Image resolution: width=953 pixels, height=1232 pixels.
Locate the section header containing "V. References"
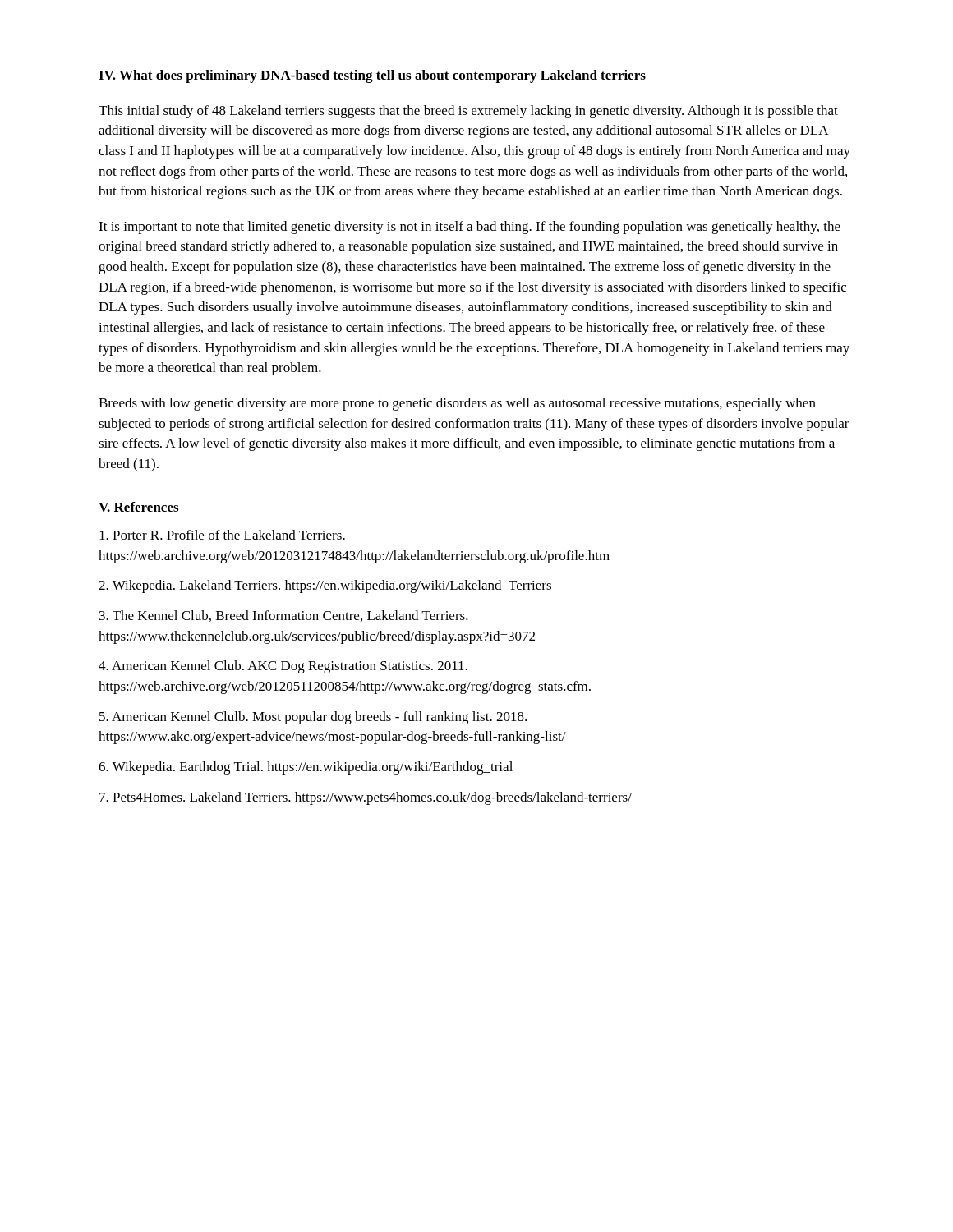pyautogui.click(x=139, y=507)
